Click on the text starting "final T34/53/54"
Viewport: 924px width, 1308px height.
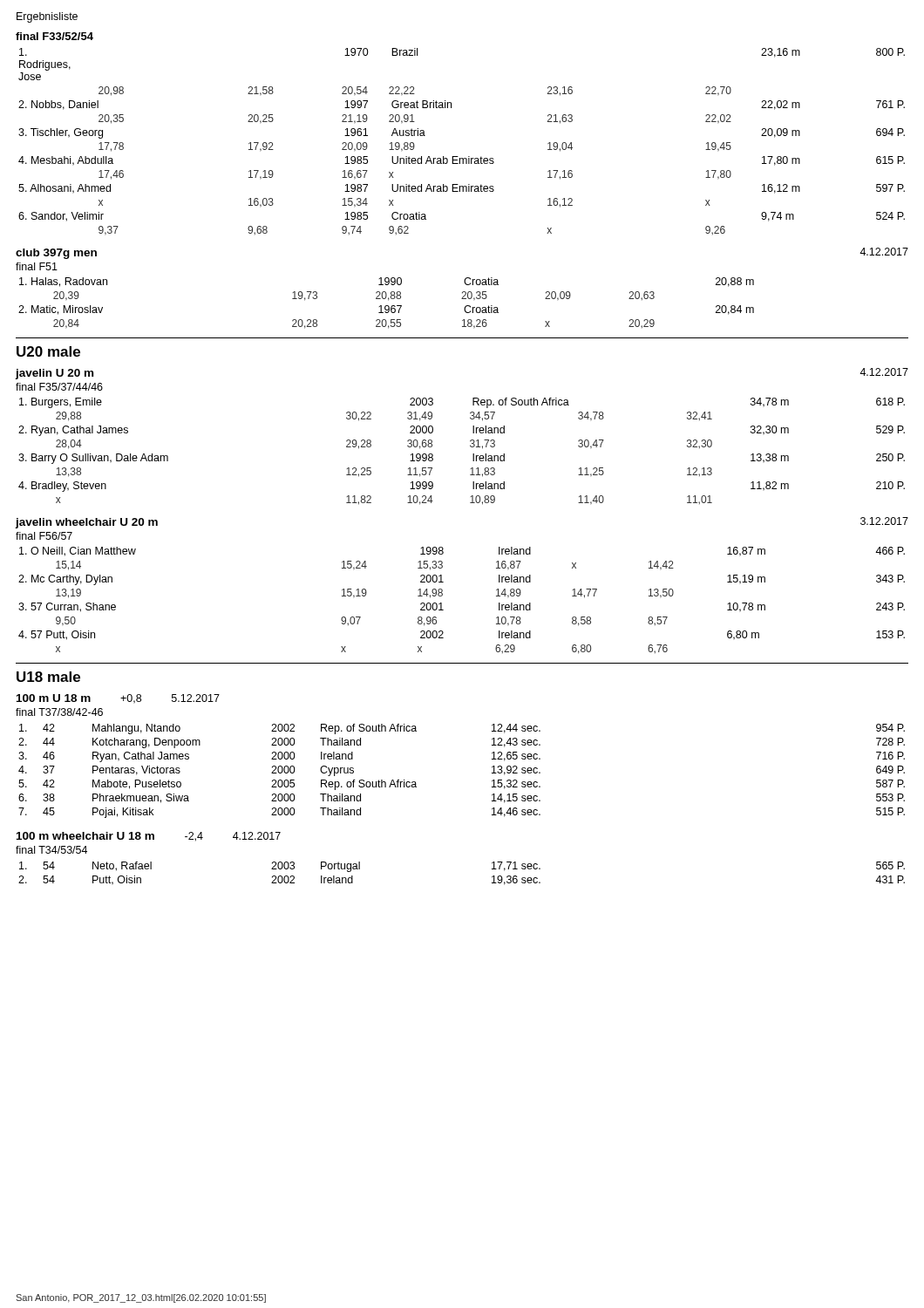52,850
